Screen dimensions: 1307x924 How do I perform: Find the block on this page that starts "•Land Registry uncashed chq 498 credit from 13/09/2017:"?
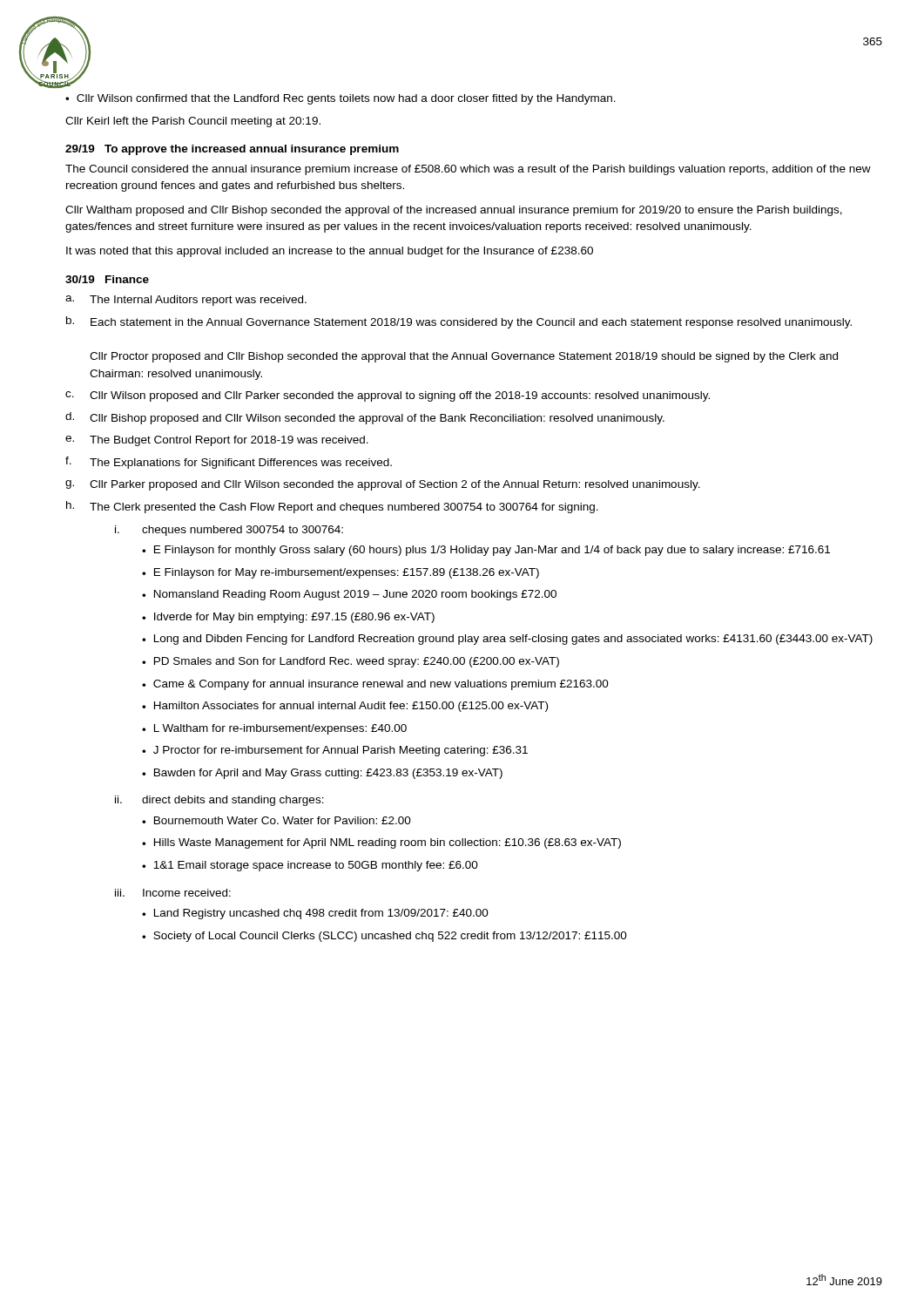click(x=315, y=914)
